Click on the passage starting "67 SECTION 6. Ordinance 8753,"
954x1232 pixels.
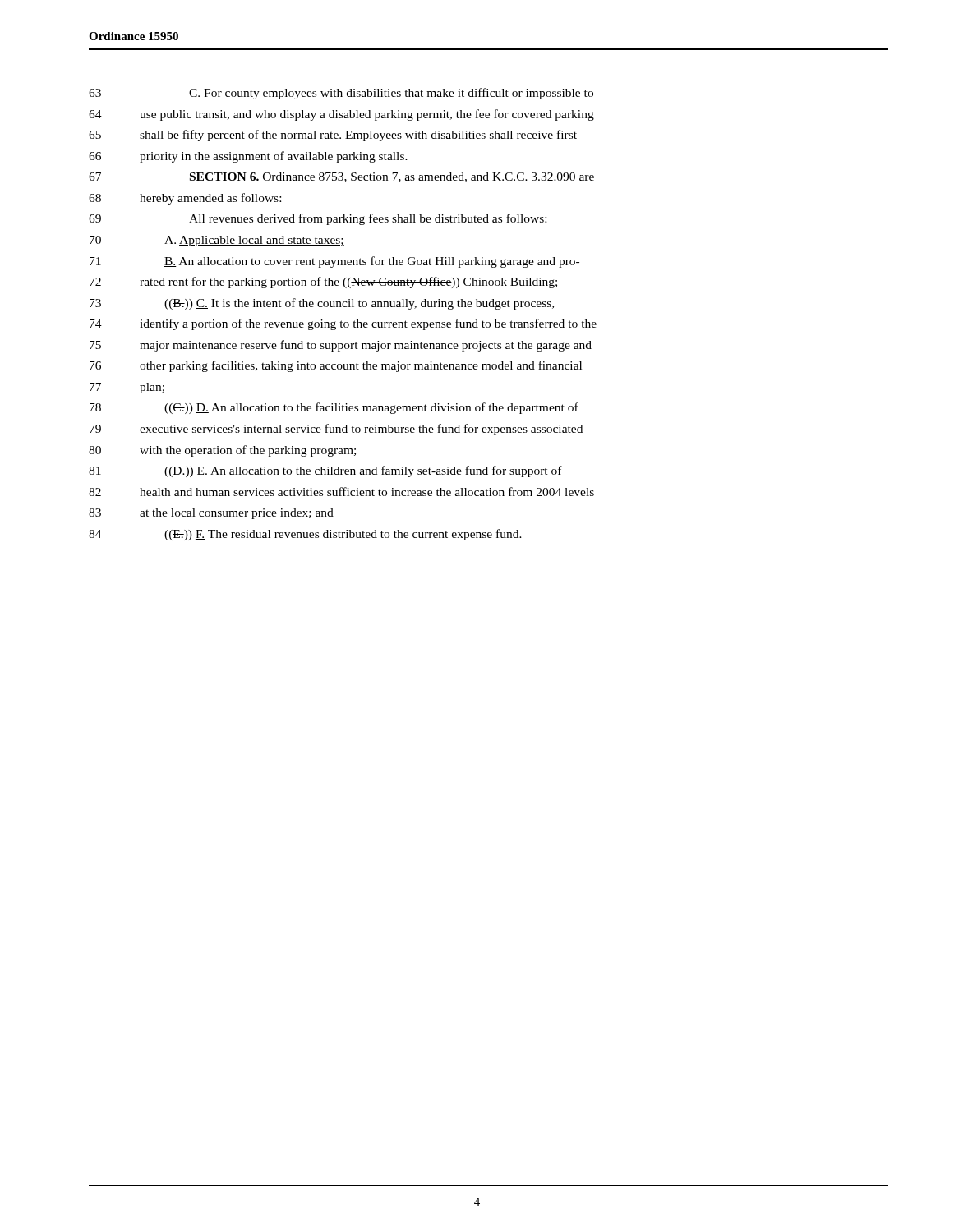click(488, 177)
